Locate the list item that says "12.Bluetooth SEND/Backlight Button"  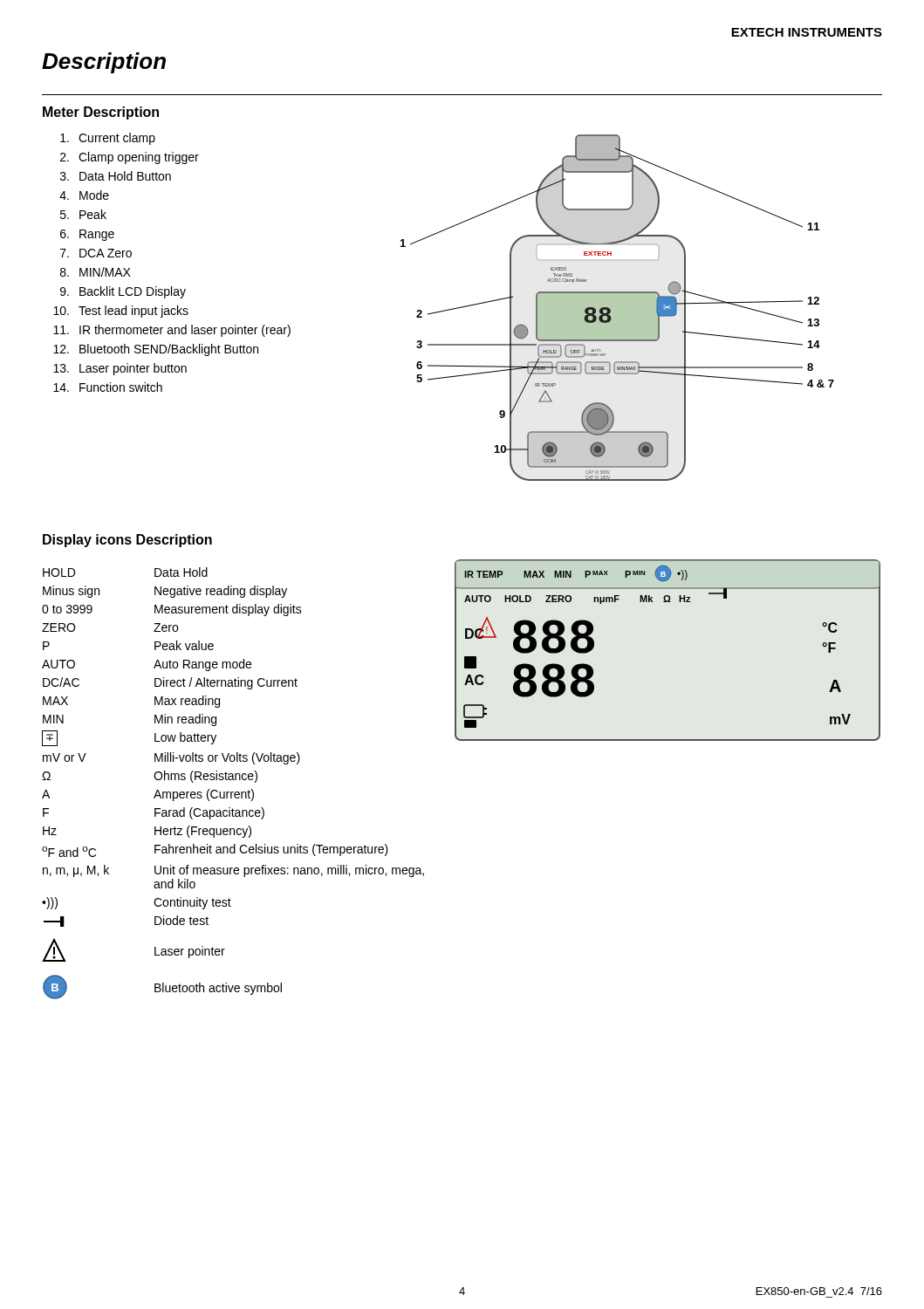151,349
